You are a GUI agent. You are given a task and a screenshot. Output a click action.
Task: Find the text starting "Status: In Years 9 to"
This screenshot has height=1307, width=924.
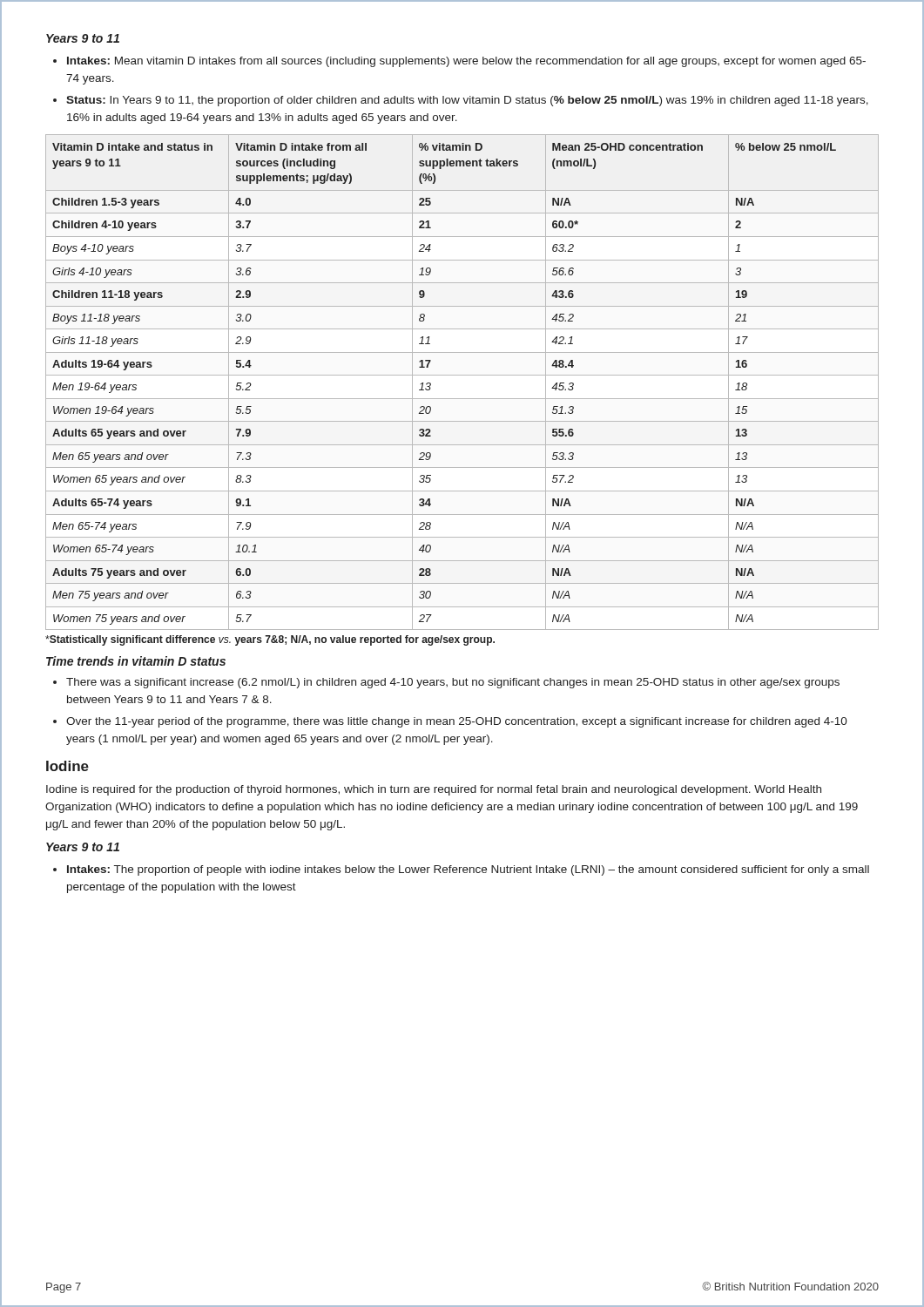(467, 108)
